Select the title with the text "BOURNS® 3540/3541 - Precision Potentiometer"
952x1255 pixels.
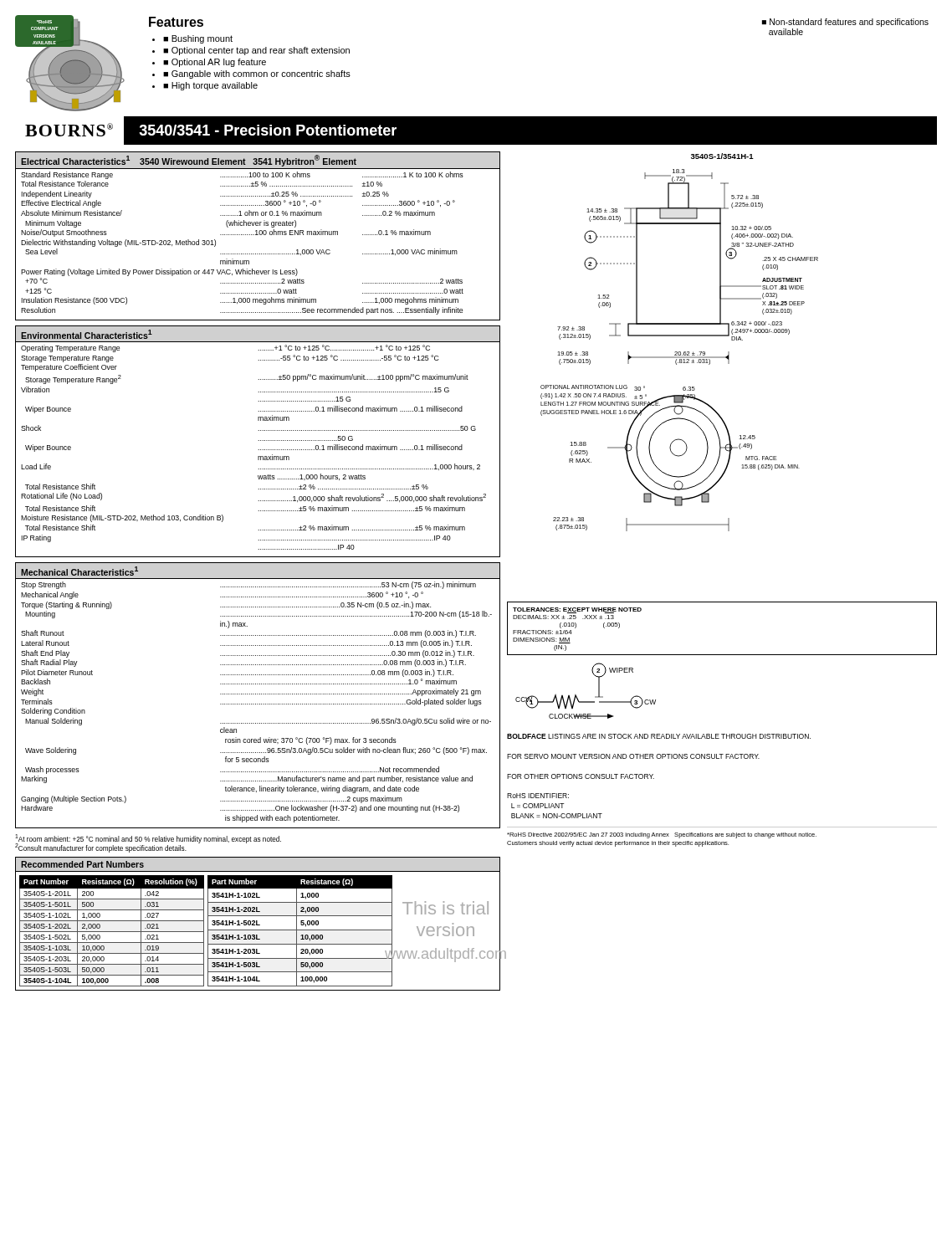(213, 131)
